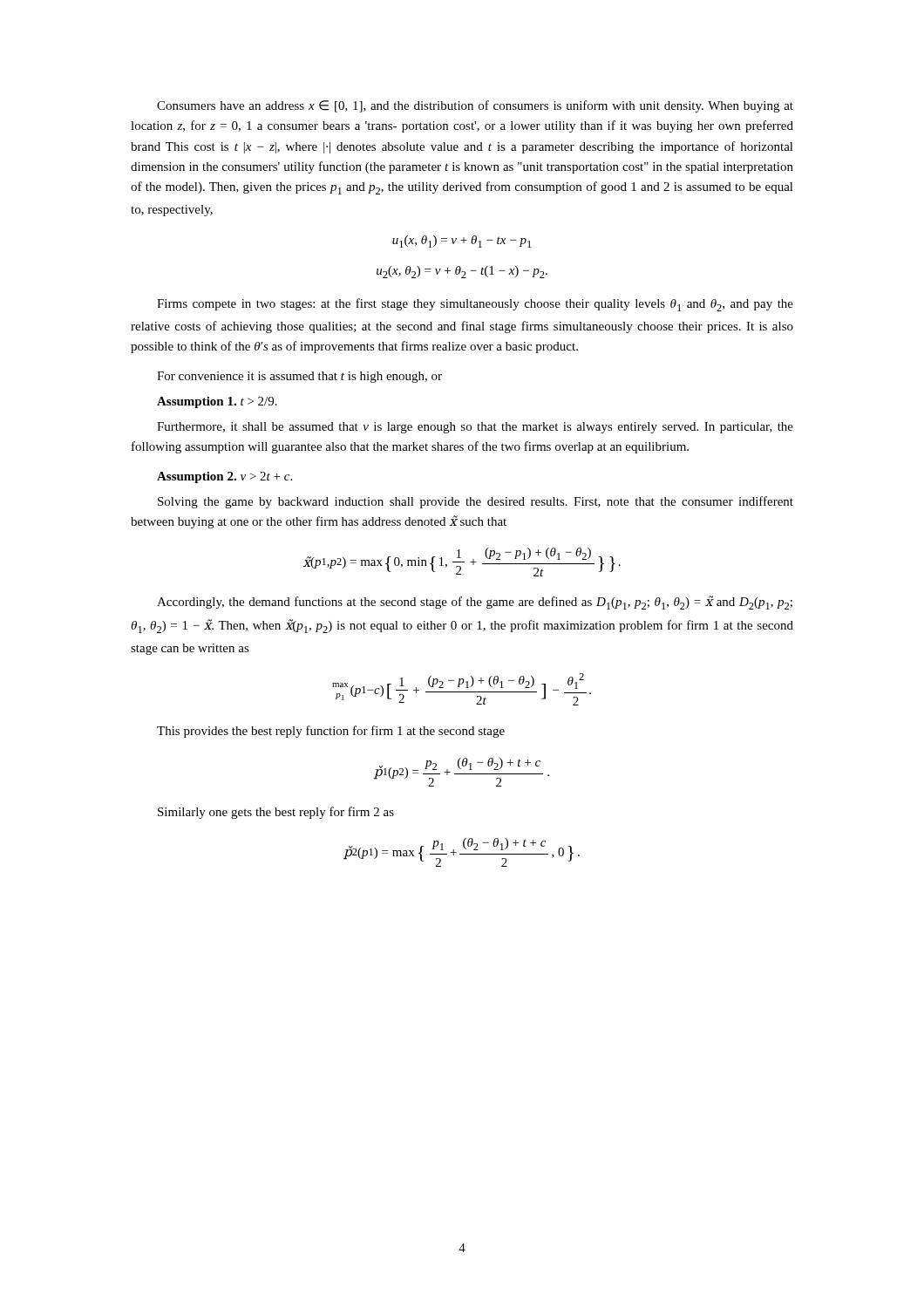
Task: Click on the text block starting "Similarly one gets the best reply for firm"
Action: [x=275, y=811]
